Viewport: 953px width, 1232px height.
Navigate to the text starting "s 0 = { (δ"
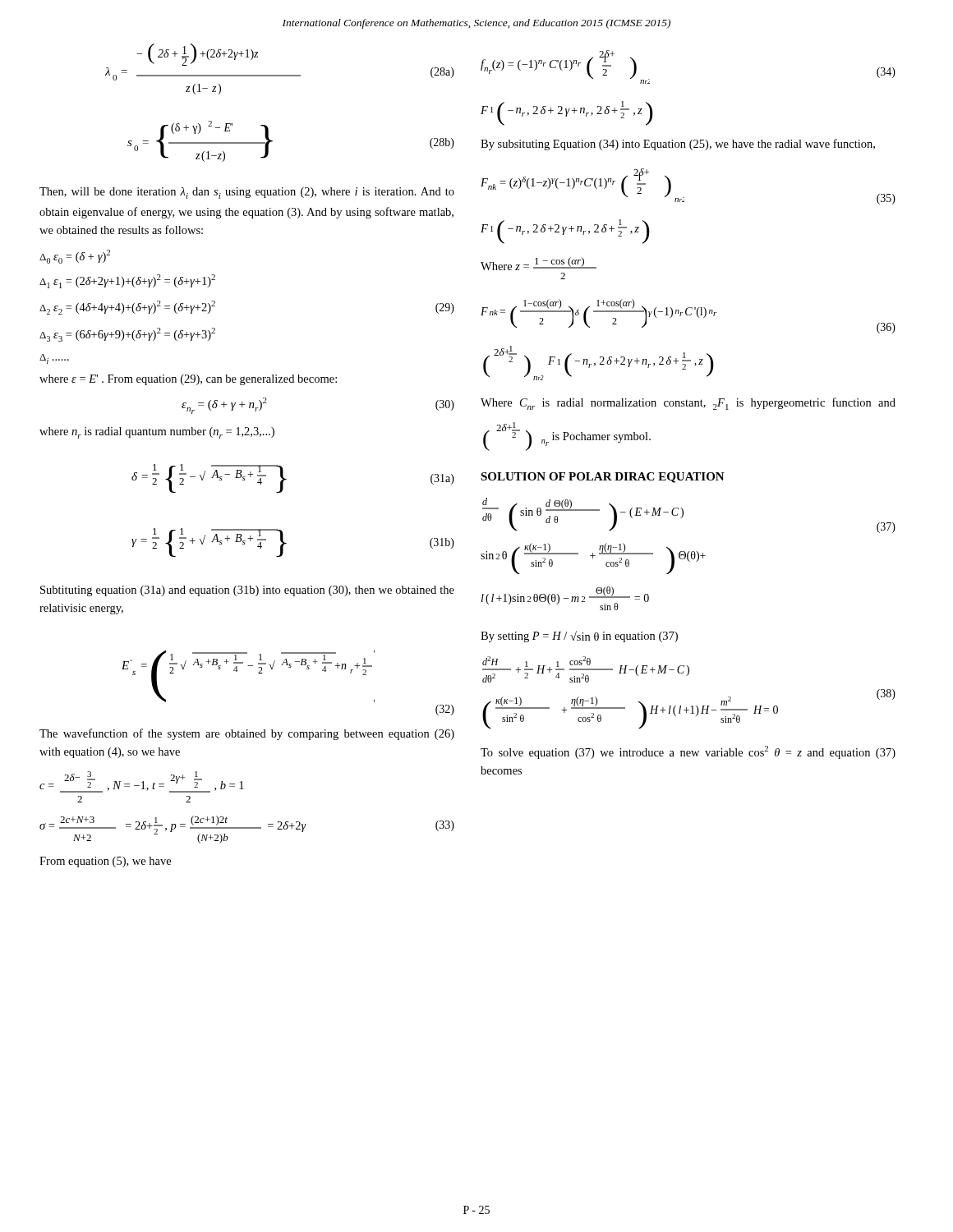[247, 143]
